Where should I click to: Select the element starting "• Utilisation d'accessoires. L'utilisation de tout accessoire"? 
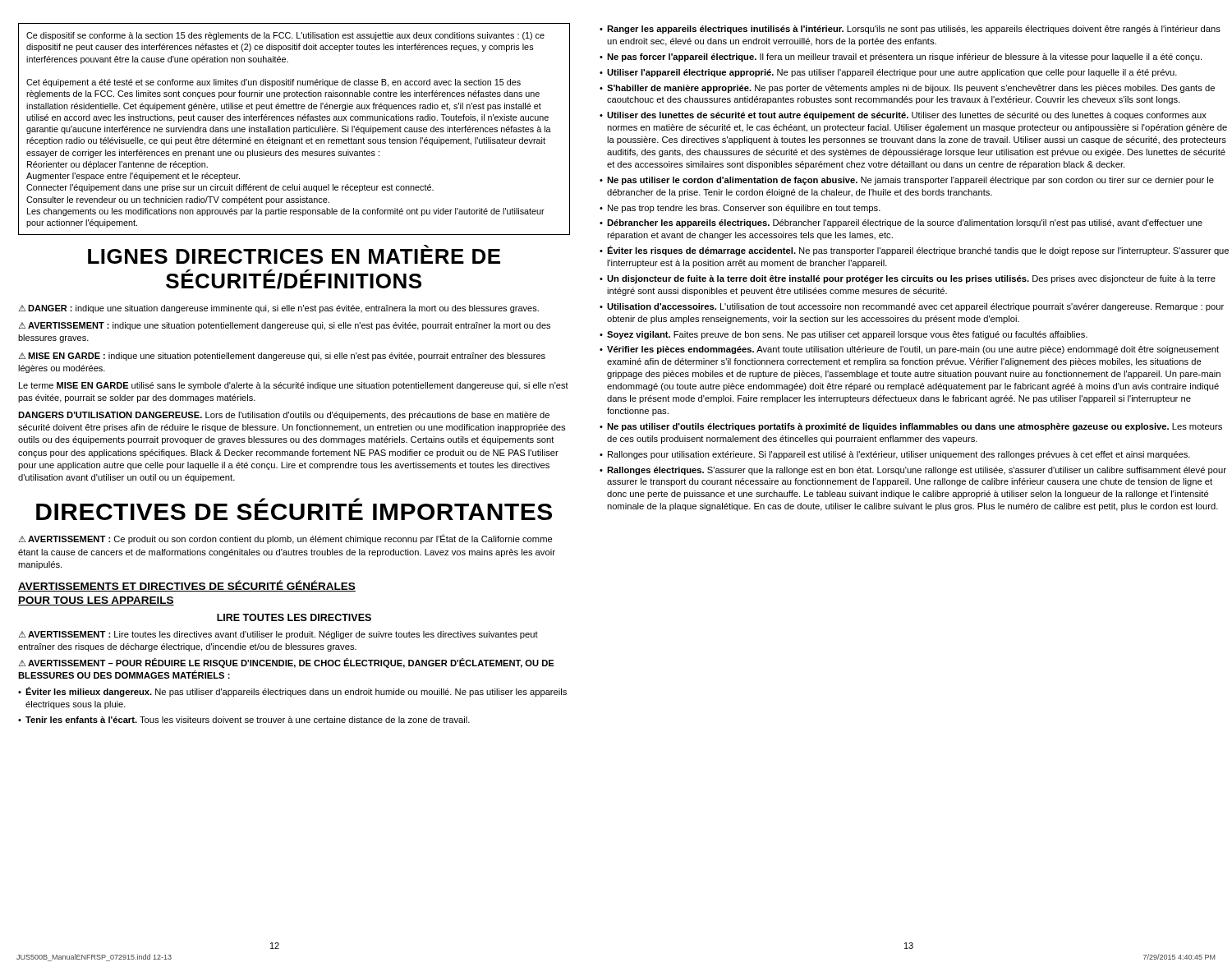916,313
